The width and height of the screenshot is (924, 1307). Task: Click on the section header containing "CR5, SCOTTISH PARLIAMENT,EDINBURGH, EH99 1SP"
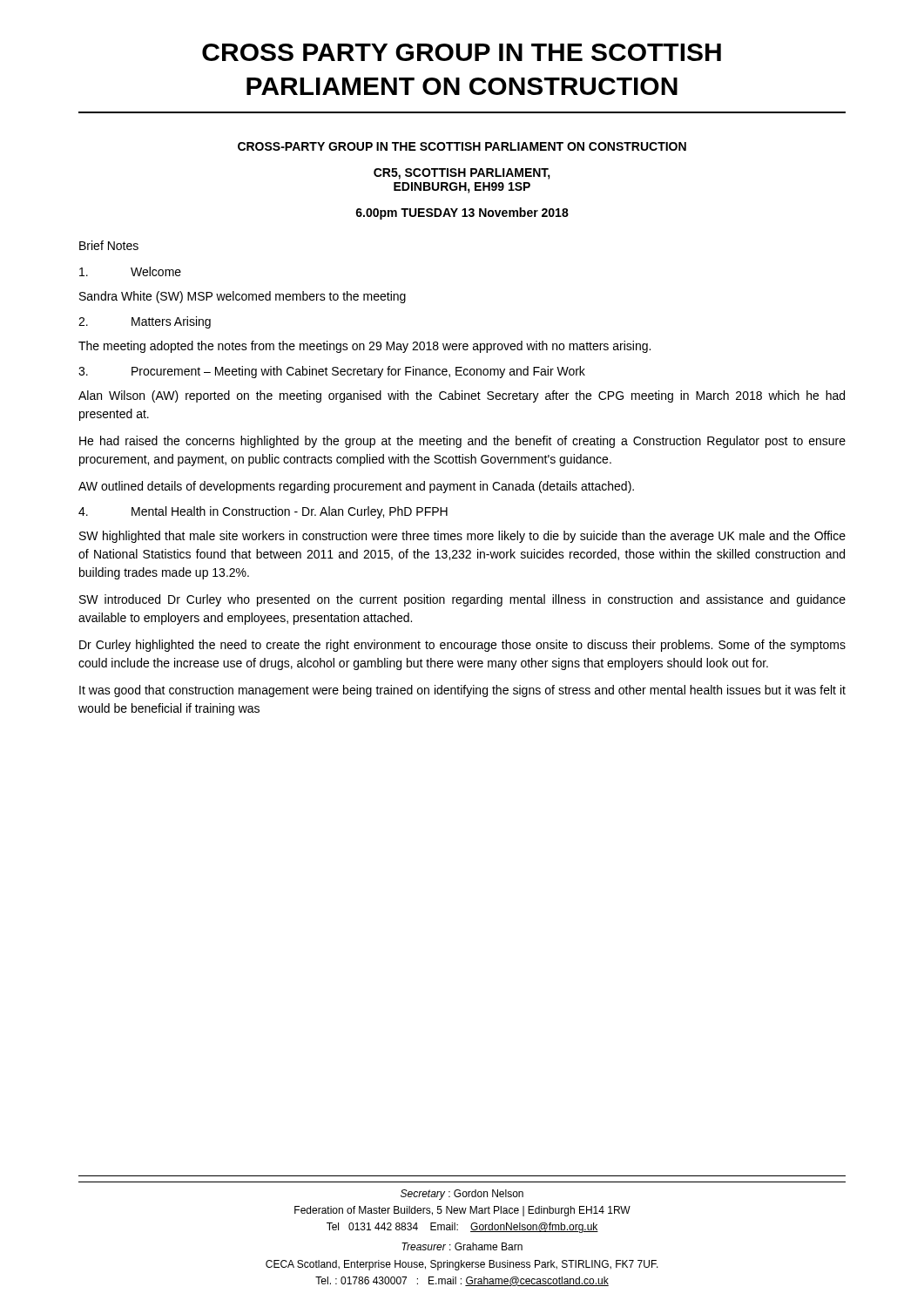(x=462, y=180)
